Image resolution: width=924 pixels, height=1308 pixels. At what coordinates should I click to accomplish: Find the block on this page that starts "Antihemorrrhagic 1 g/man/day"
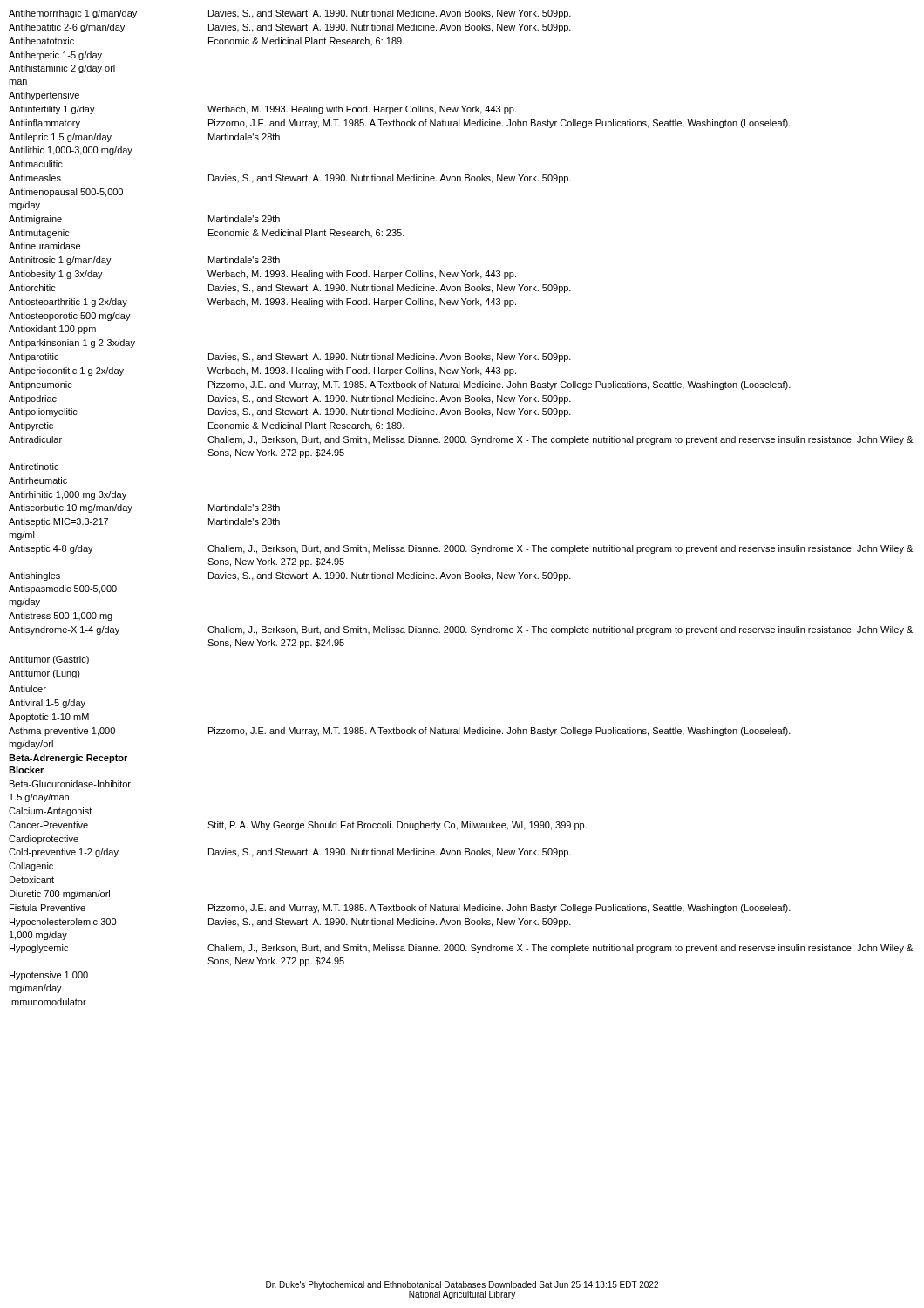click(x=462, y=13)
